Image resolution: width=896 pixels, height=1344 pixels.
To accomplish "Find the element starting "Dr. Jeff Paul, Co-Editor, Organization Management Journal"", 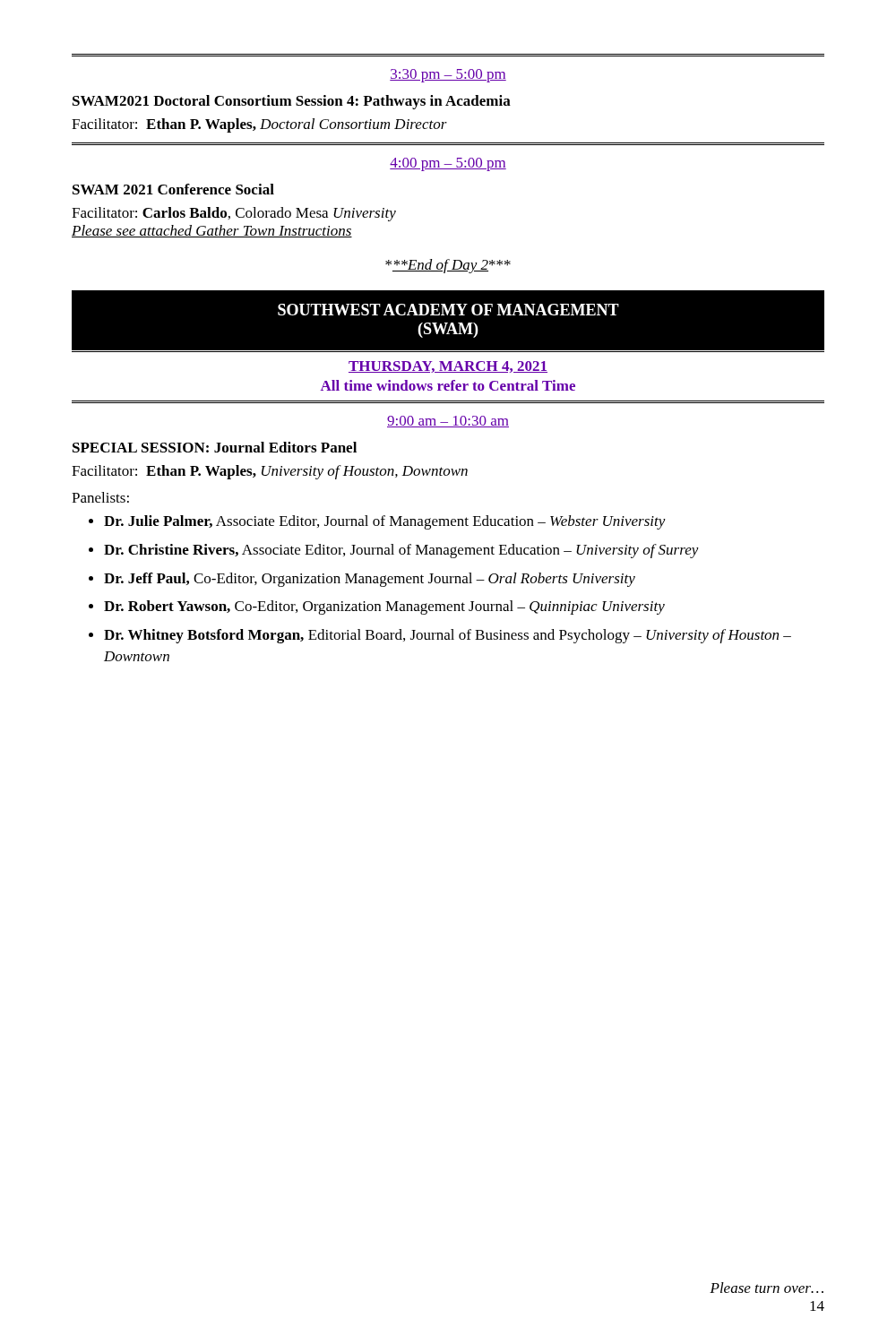I will click(370, 578).
